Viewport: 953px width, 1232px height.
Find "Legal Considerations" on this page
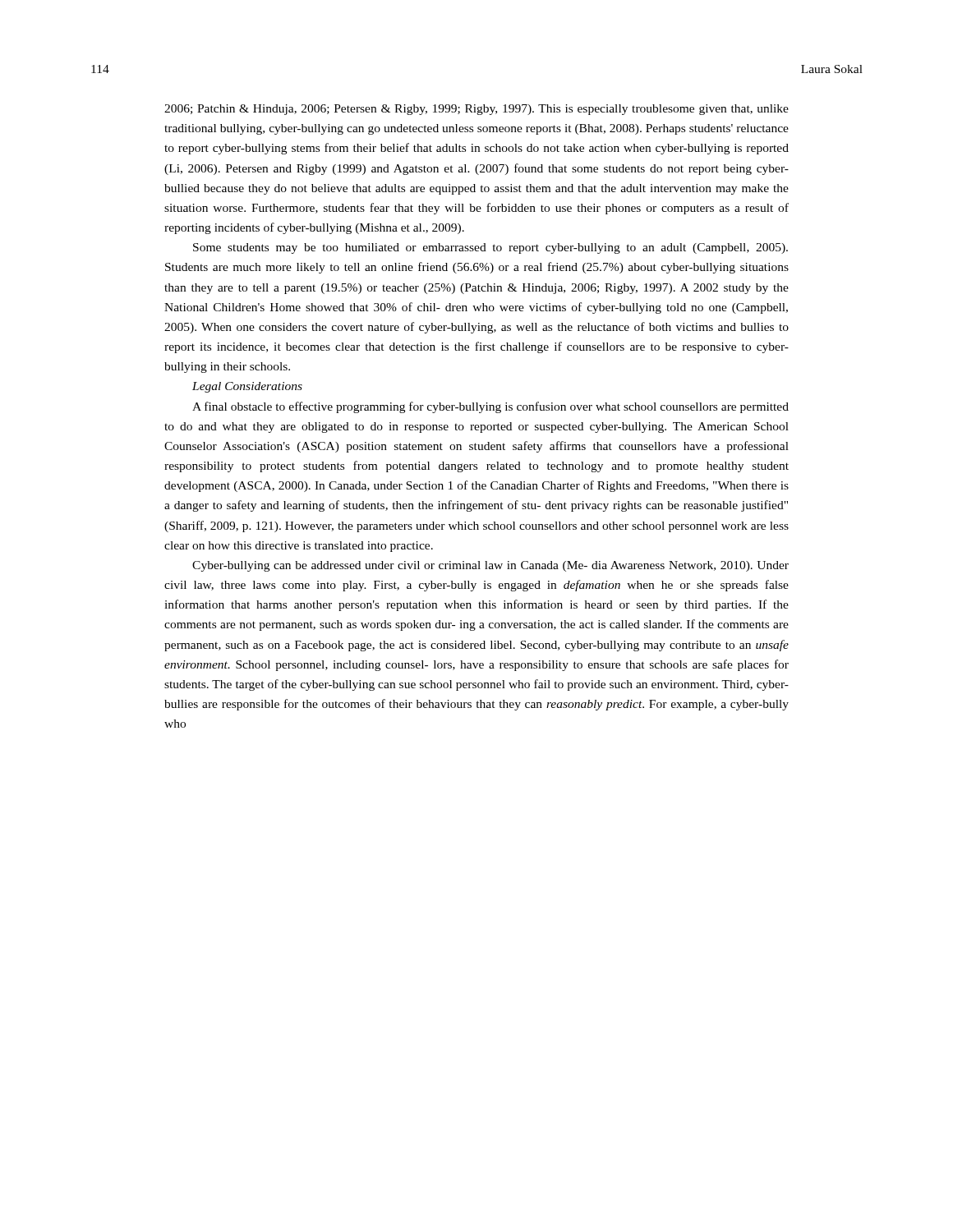click(x=247, y=386)
